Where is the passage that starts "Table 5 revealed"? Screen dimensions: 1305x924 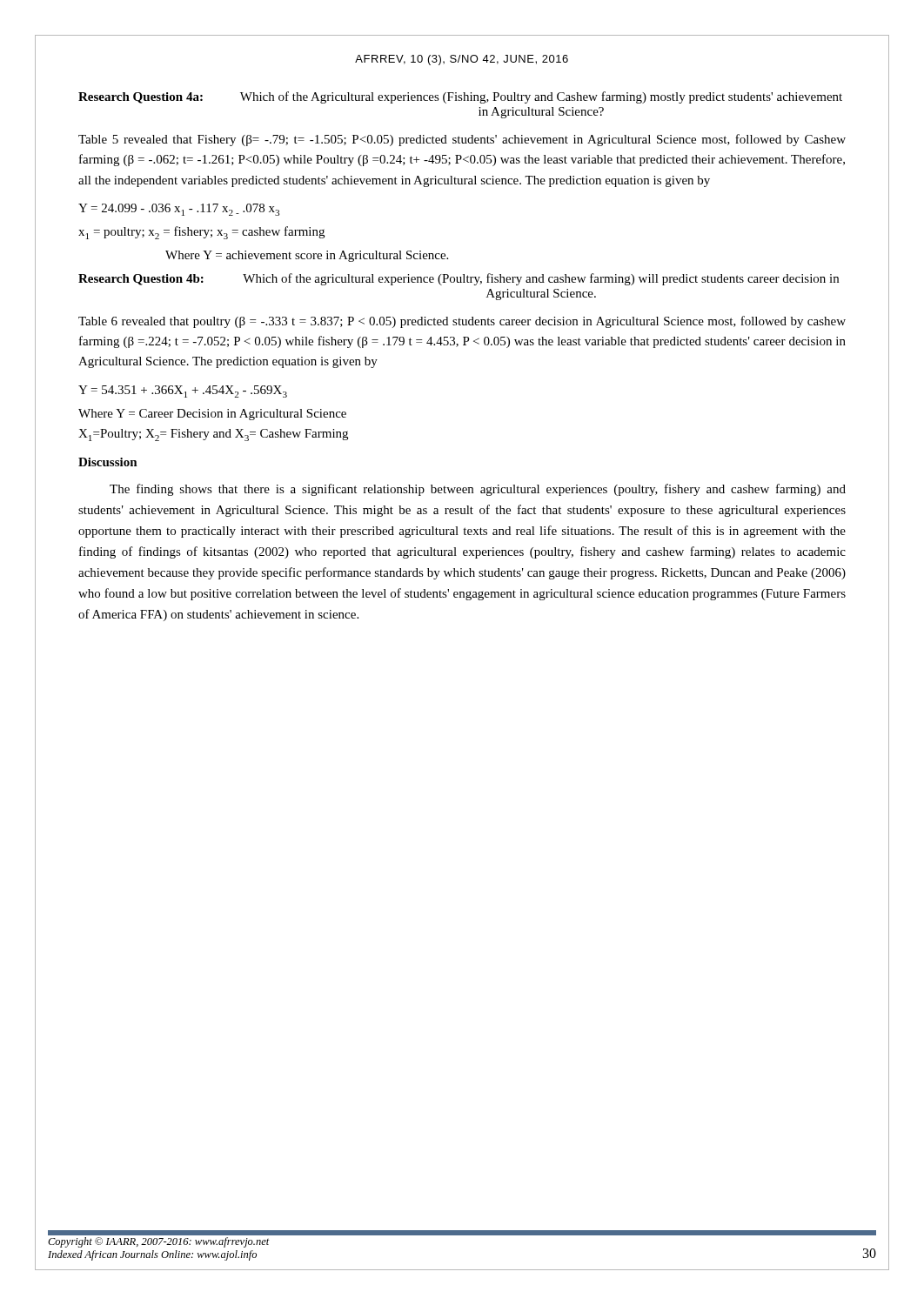point(462,160)
